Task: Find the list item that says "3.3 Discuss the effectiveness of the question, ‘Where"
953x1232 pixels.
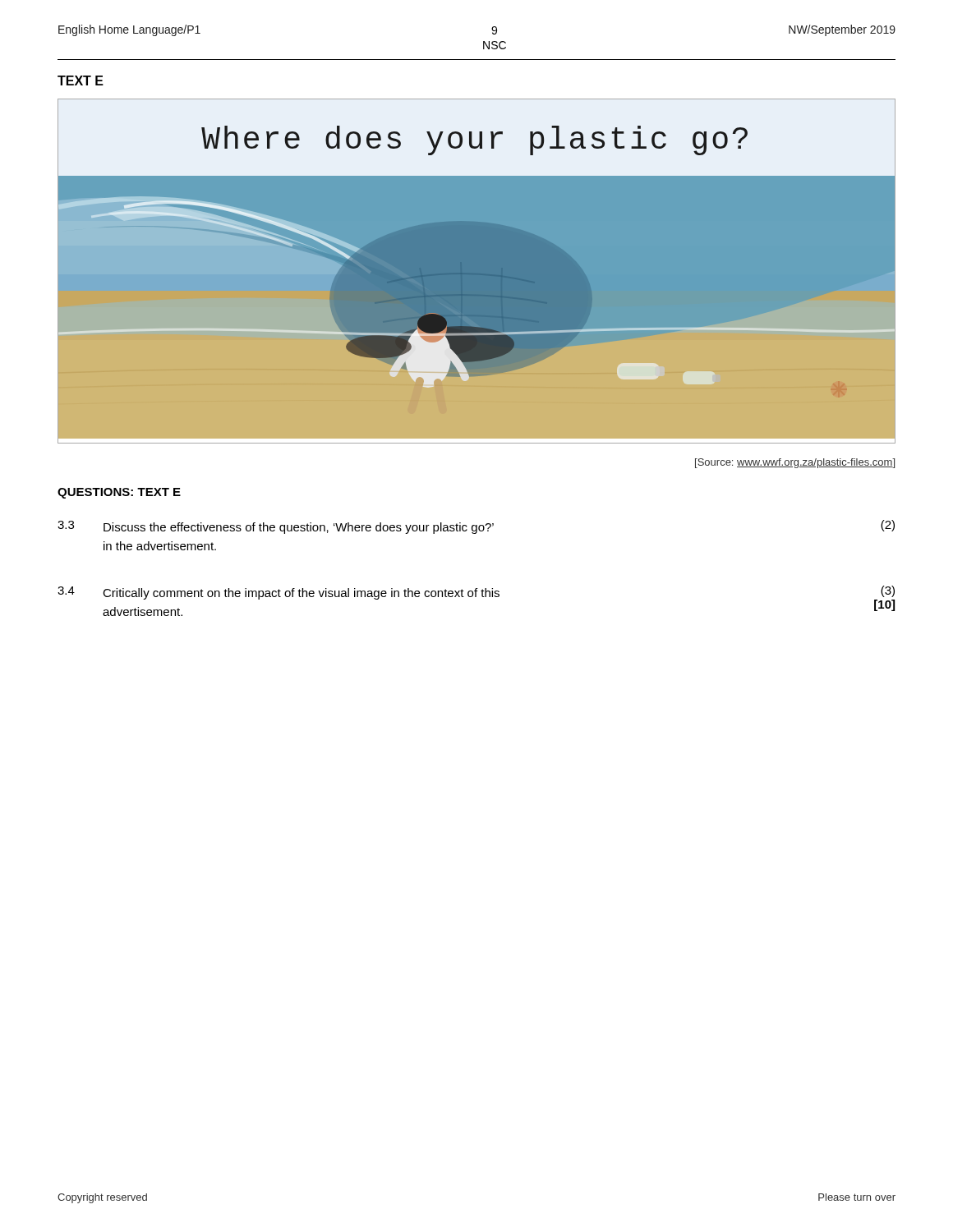Action: point(476,537)
